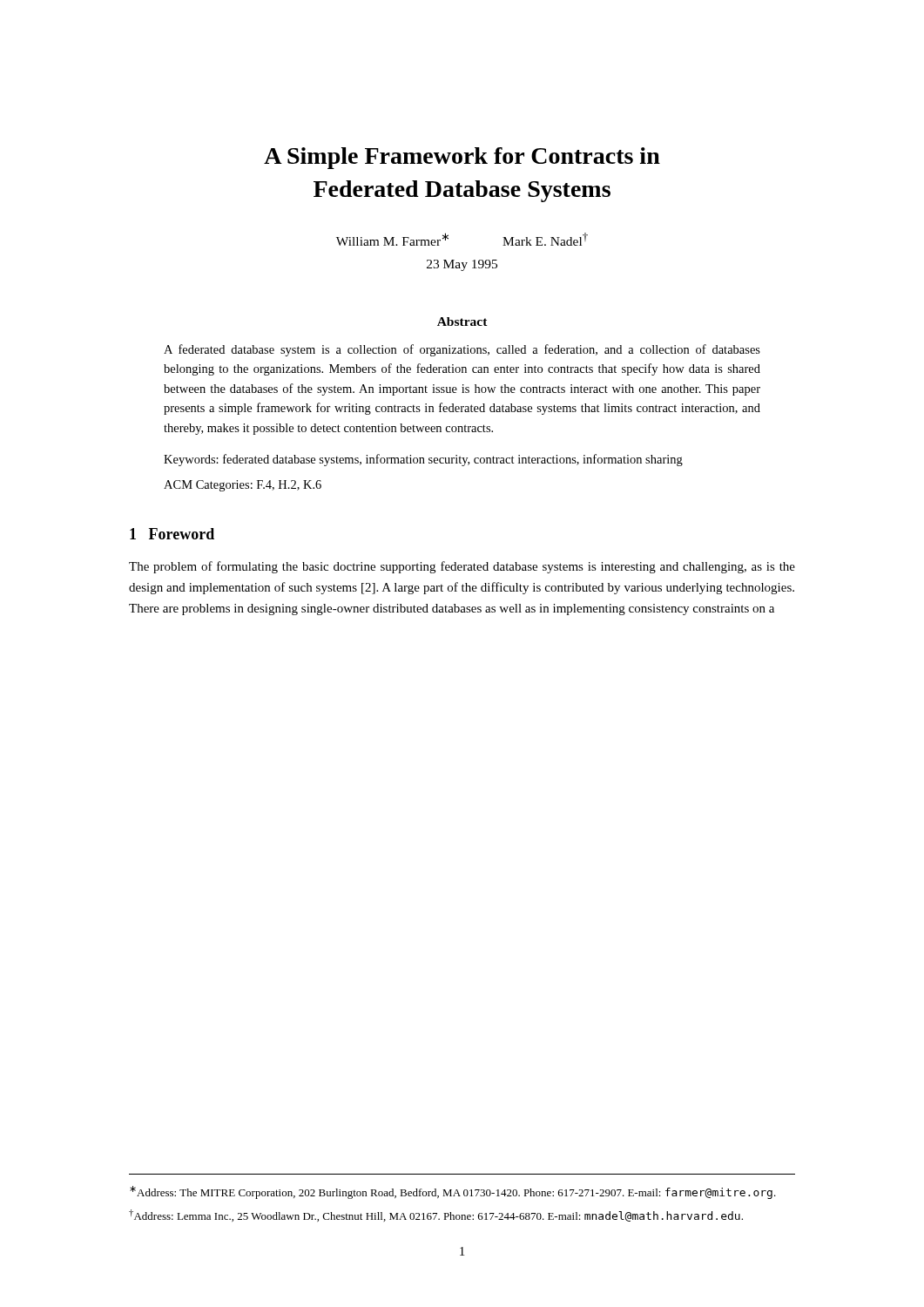The image size is (924, 1307).
Task: Point to the passage starting "A federated database system is a collection of"
Action: tap(462, 388)
